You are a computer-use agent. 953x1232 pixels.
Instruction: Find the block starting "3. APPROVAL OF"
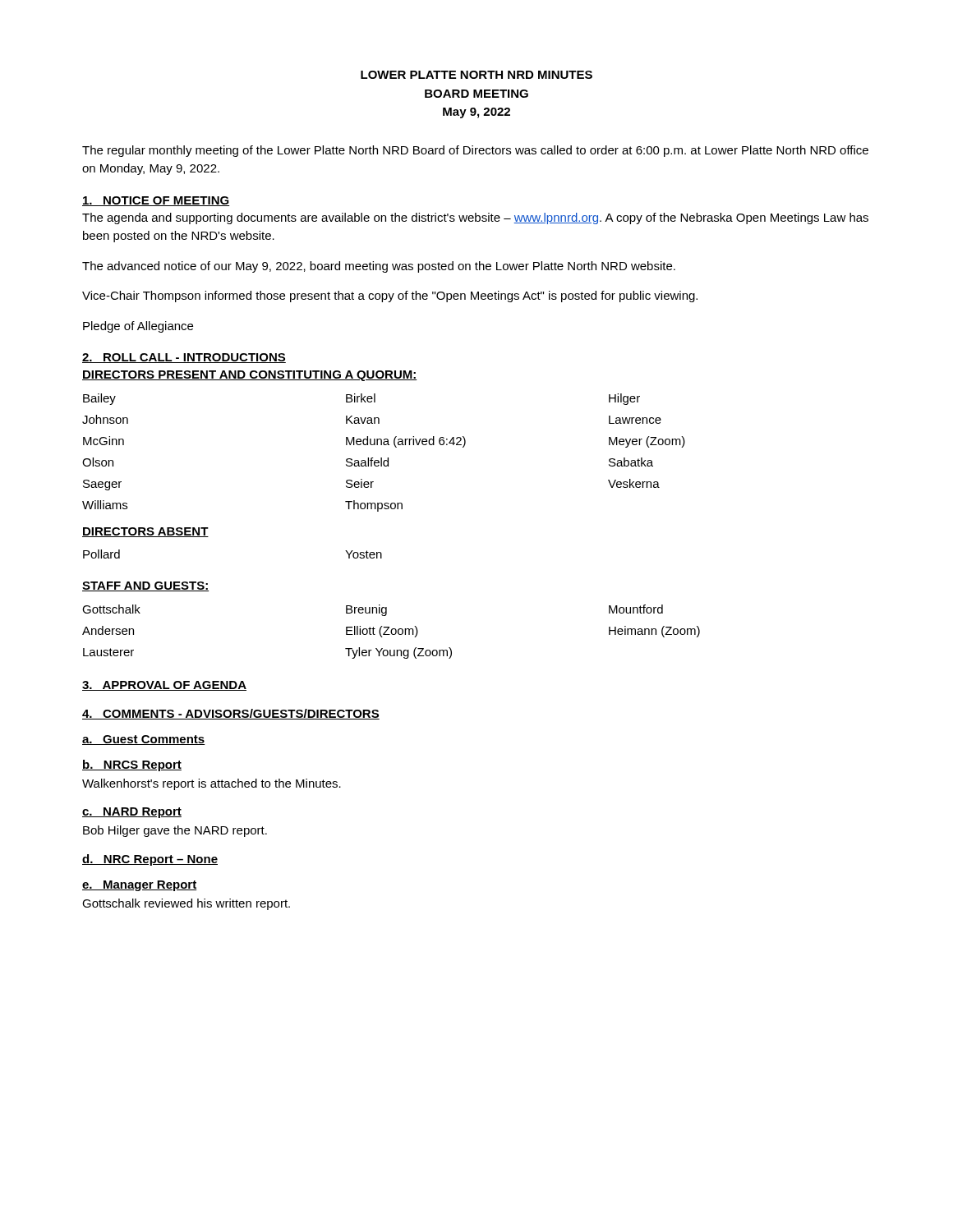[x=164, y=684]
